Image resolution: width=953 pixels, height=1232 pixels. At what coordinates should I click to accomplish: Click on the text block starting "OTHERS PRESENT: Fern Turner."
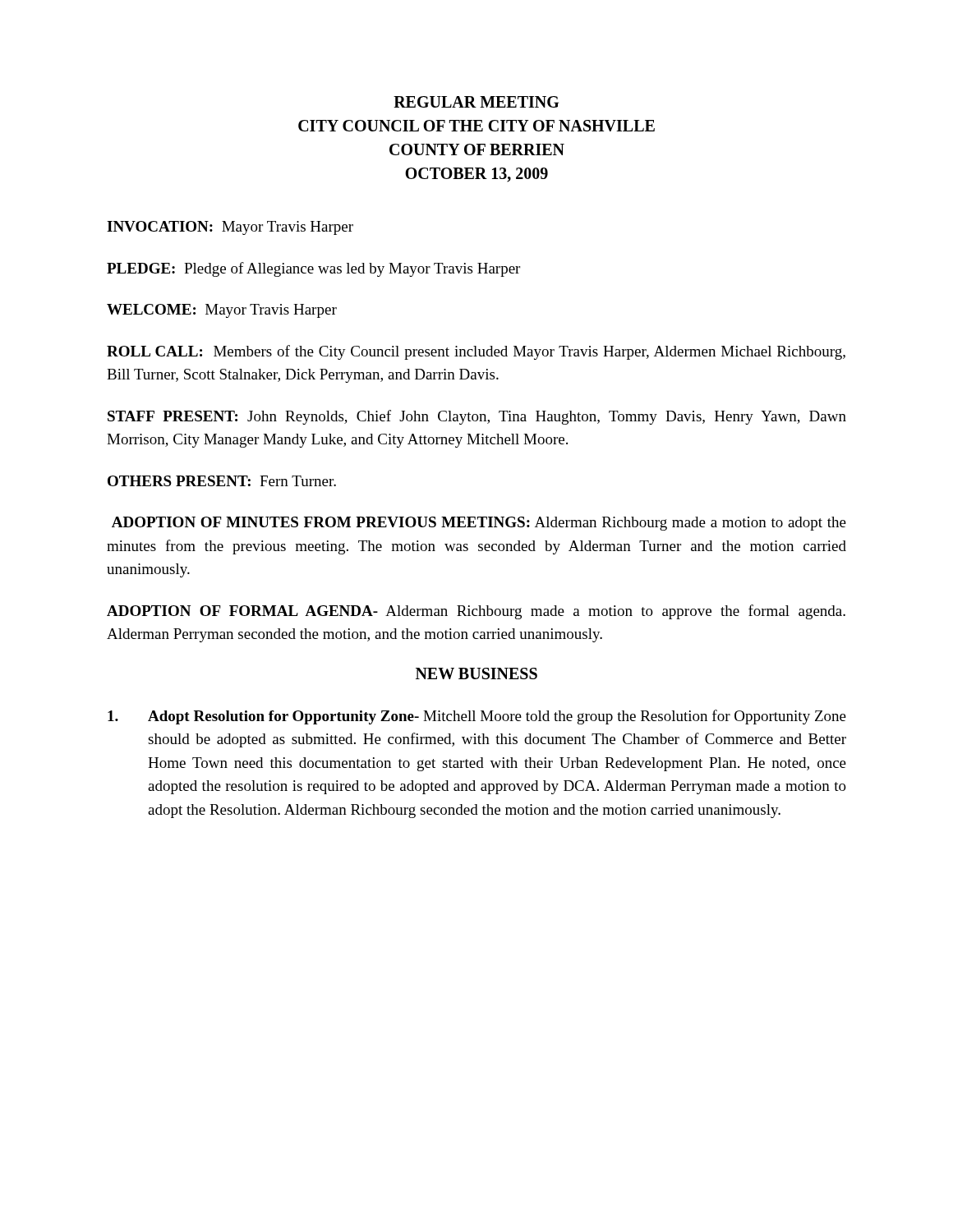(x=222, y=481)
